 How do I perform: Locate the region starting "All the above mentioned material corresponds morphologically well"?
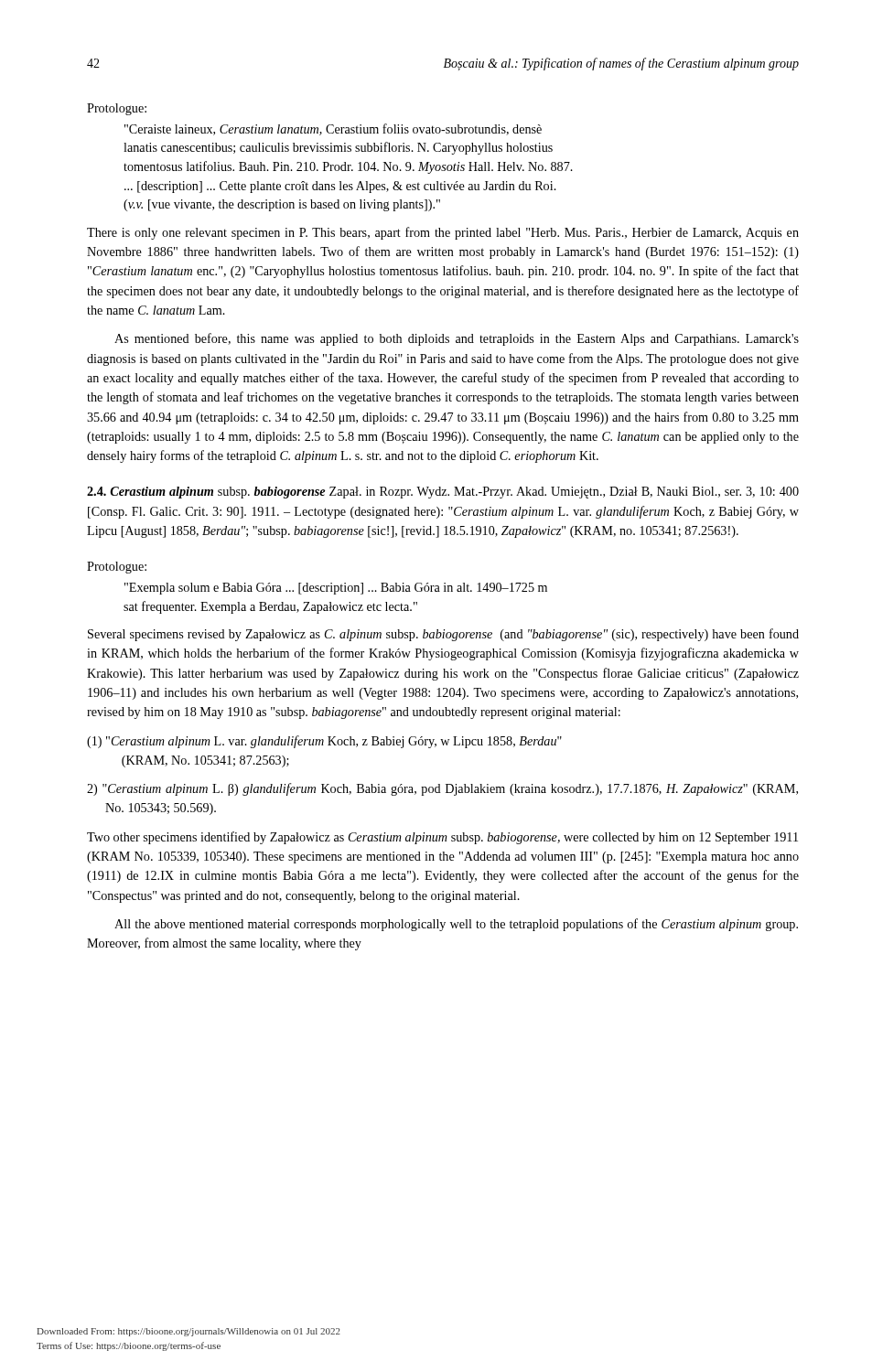point(443,934)
